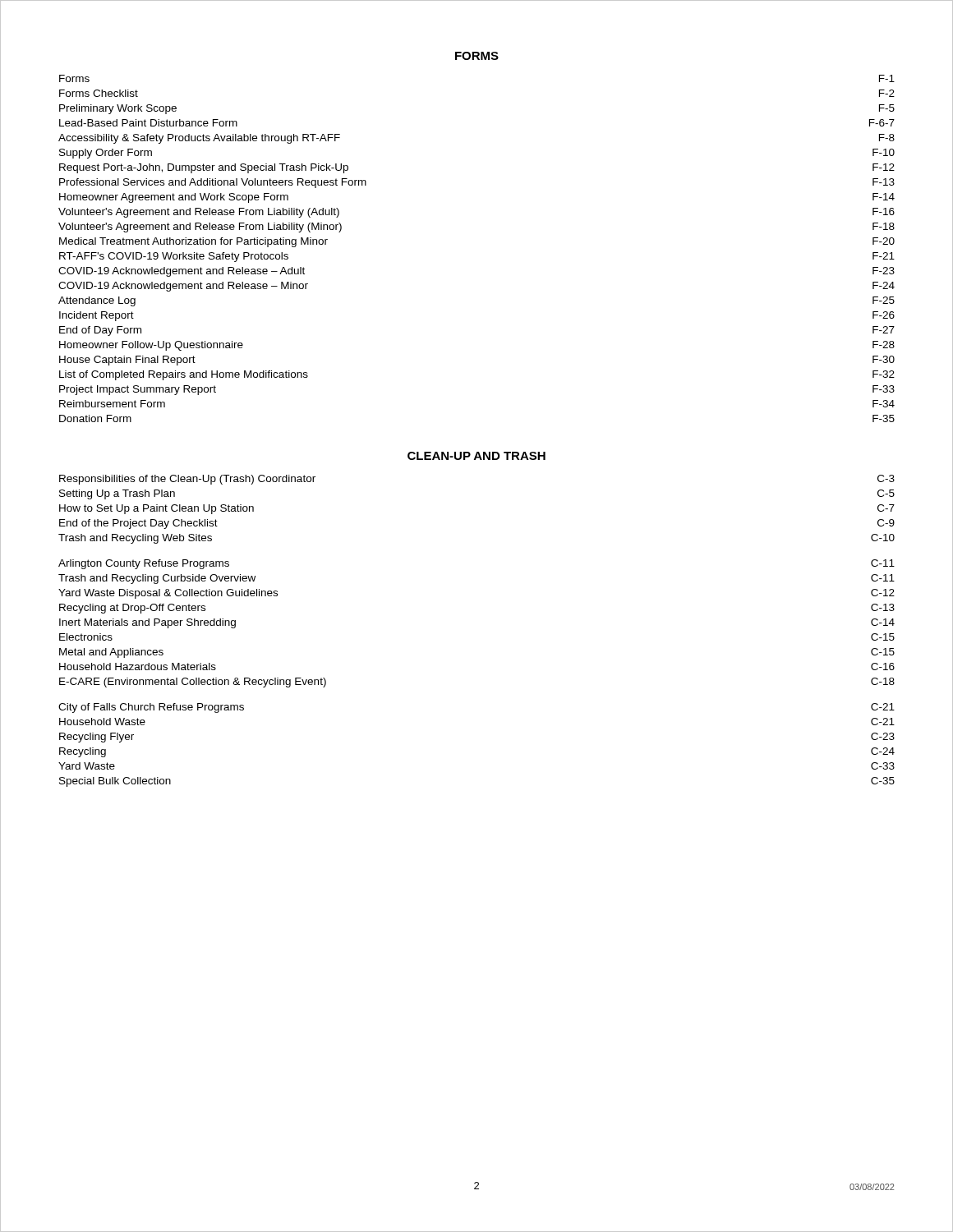Viewport: 953px width, 1232px height.
Task: Click the passage that begins "City of Falls"
Action: (x=151, y=708)
